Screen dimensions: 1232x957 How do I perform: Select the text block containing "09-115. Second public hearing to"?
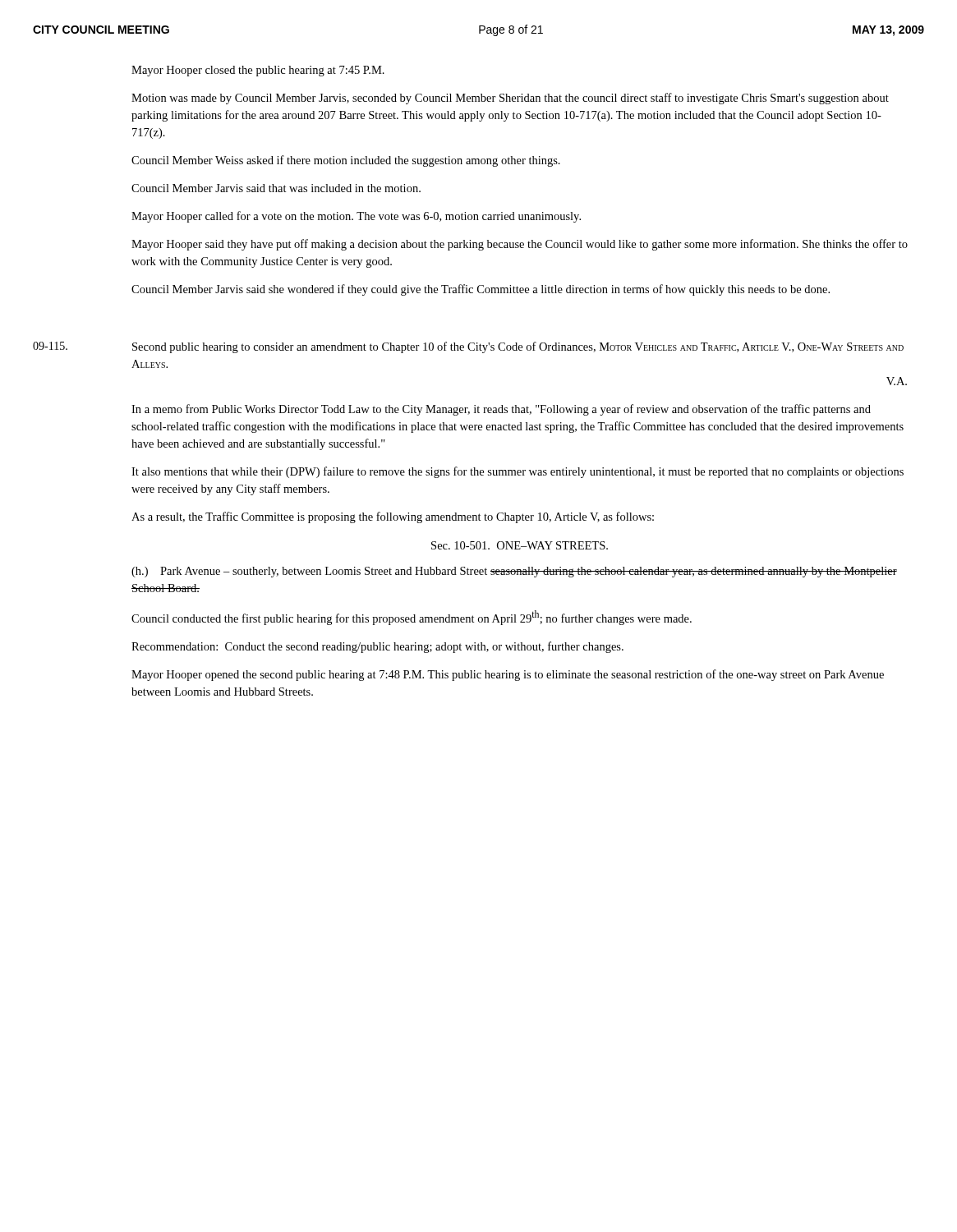(x=518, y=347)
